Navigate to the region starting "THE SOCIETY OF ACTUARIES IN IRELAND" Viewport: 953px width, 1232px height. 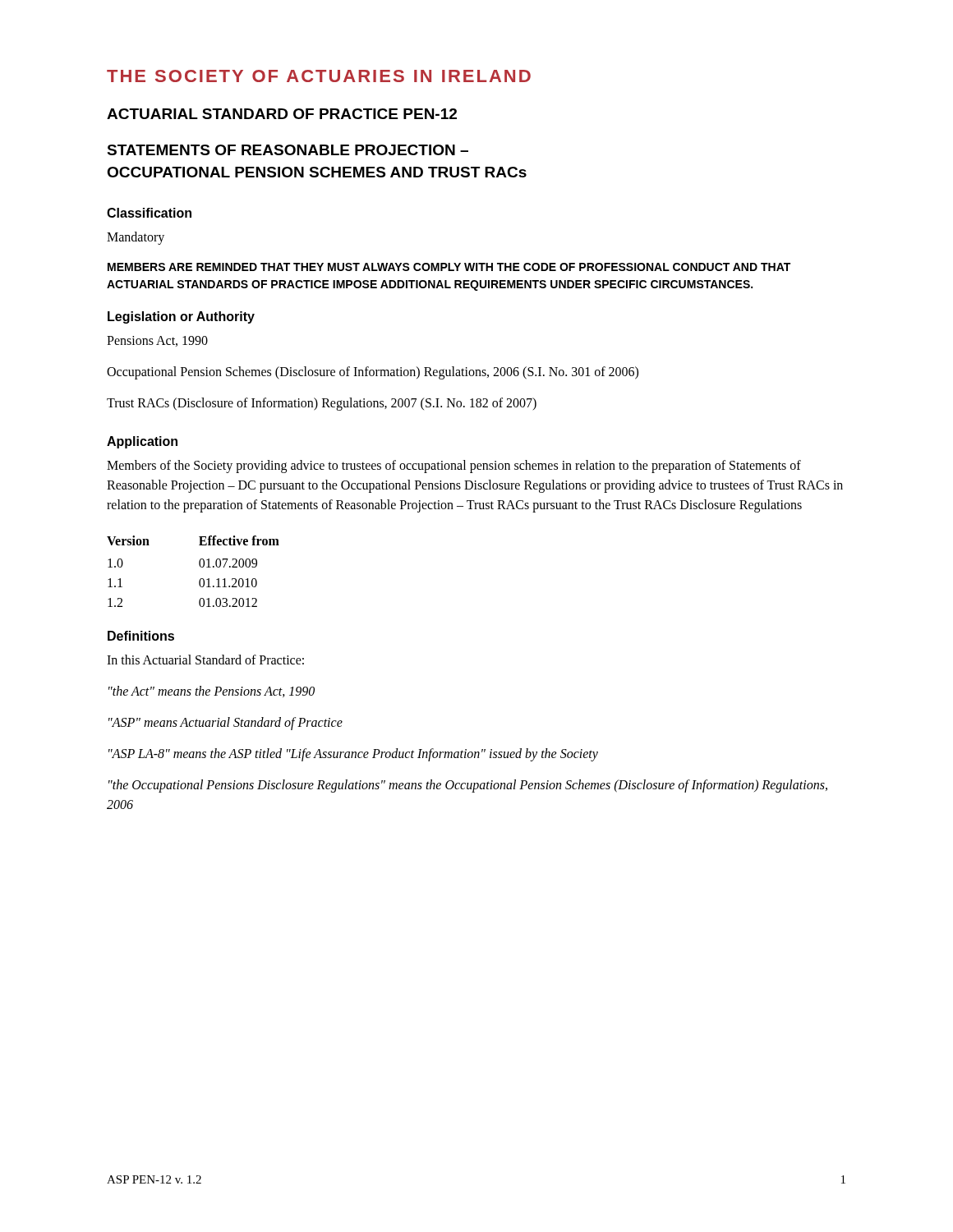(320, 76)
